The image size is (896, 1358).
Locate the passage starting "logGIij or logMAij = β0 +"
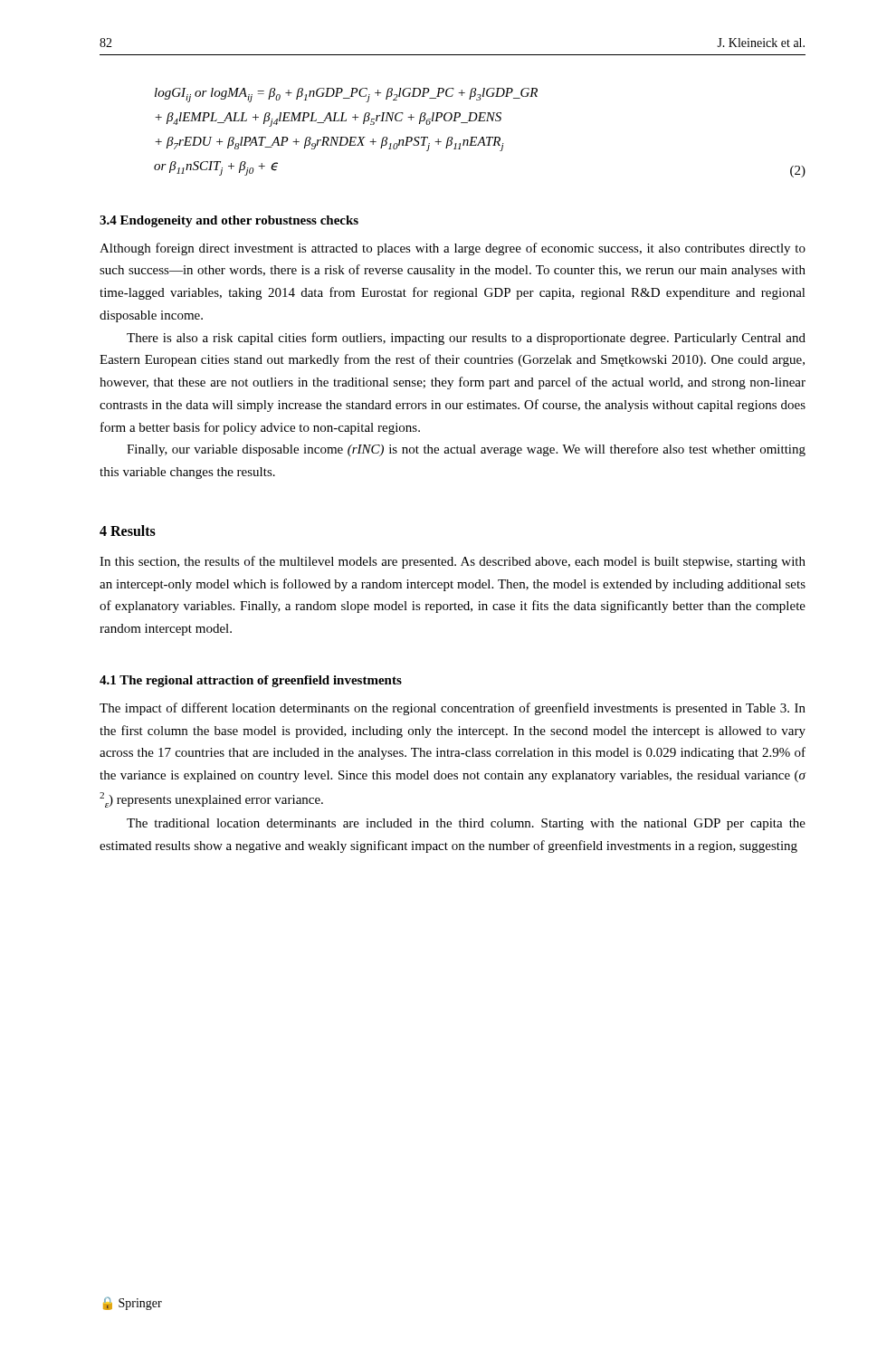tap(480, 131)
